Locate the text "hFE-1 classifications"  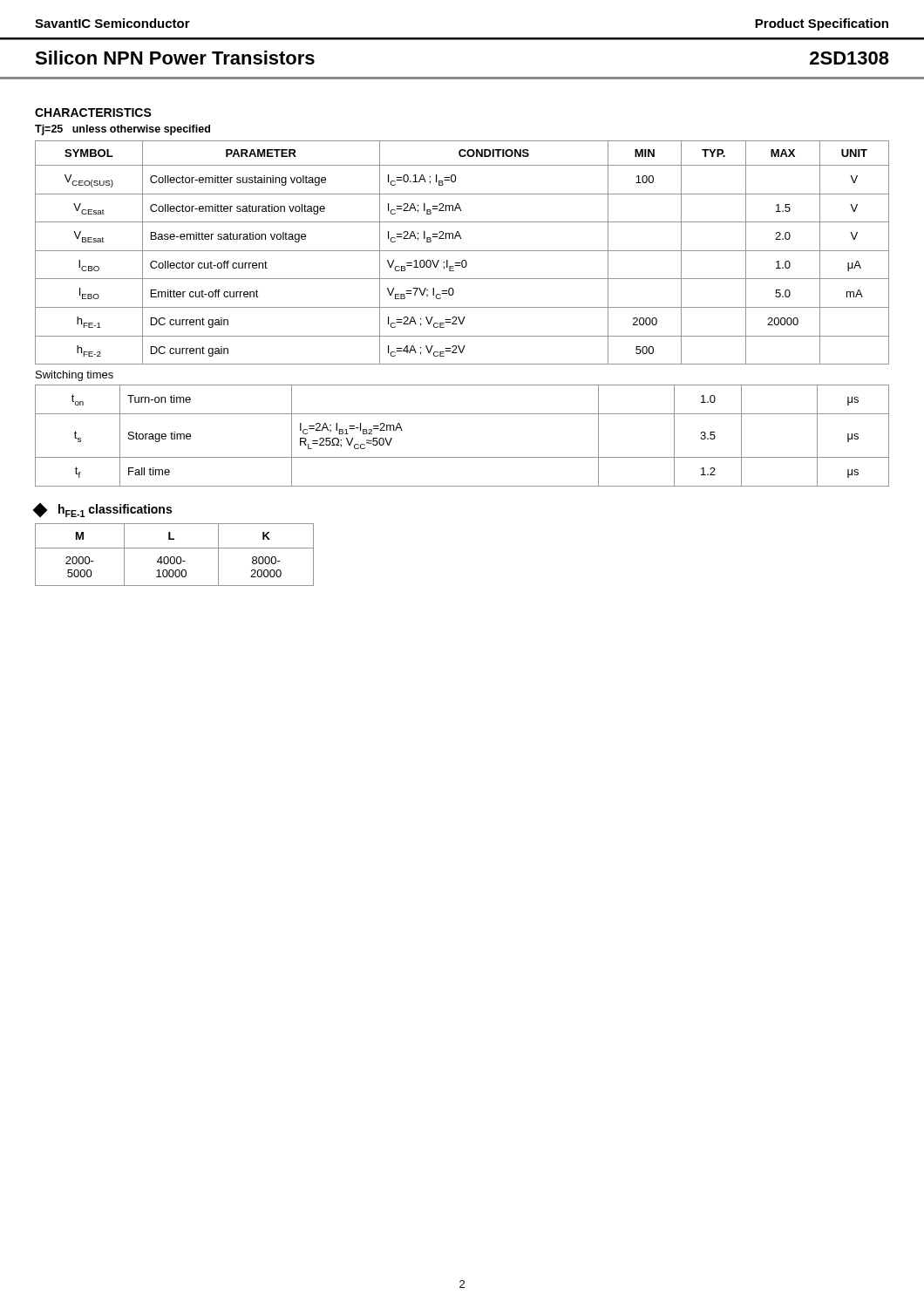click(x=104, y=510)
